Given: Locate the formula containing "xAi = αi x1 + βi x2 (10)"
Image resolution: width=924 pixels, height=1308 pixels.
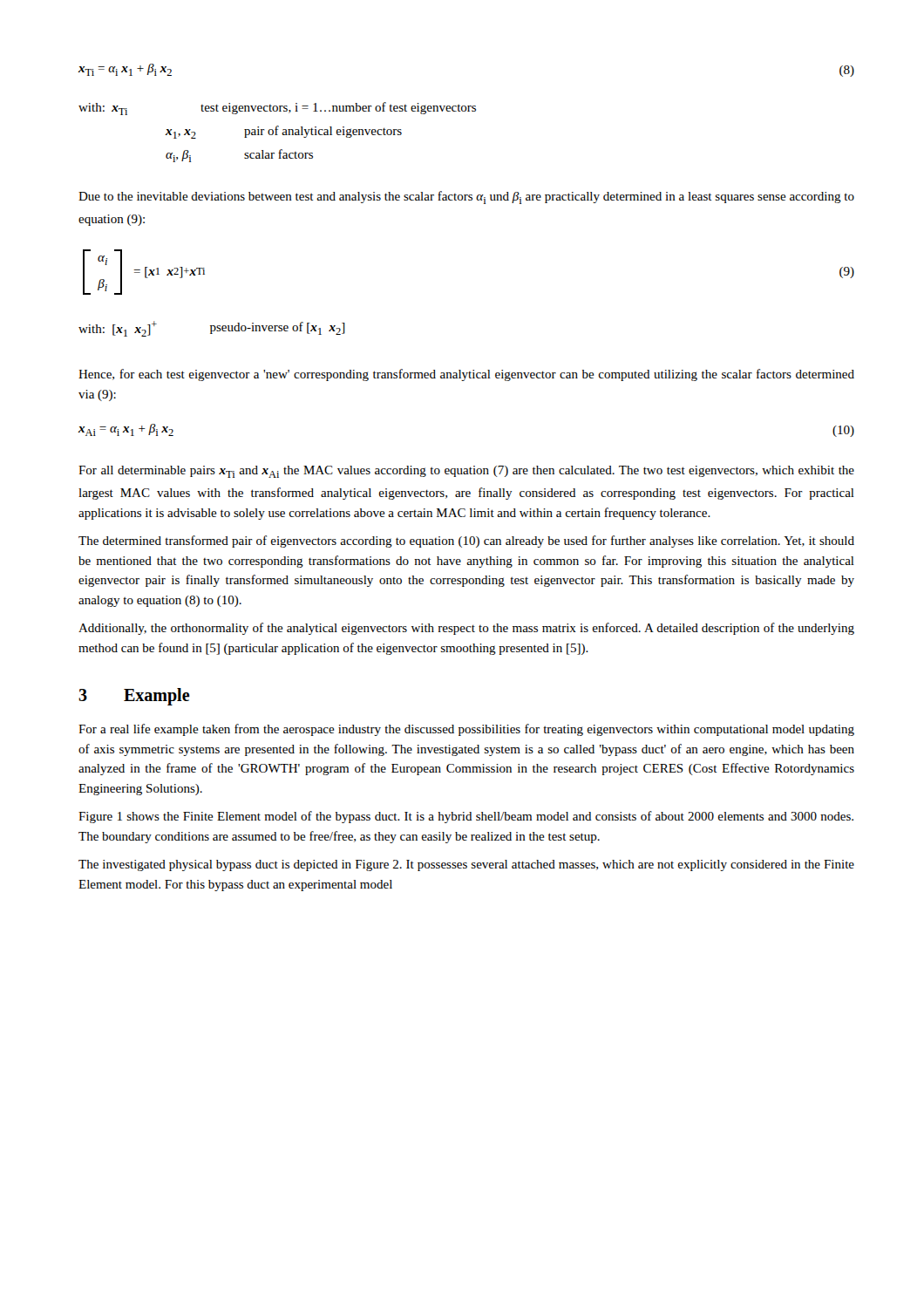Looking at the screenshot, I should (x=126, y=430).
